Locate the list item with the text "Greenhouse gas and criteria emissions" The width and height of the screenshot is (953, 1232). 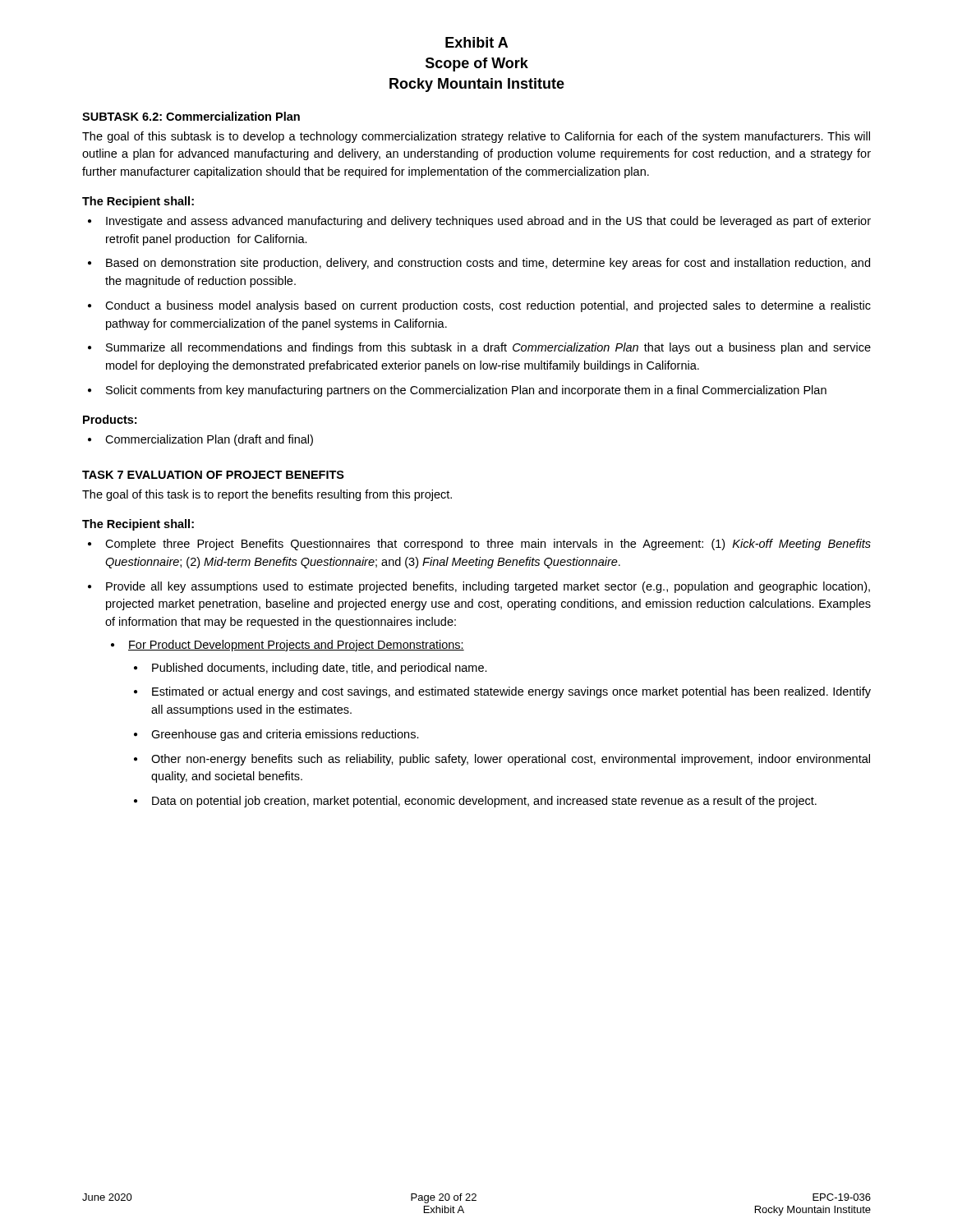coord(285,734)
